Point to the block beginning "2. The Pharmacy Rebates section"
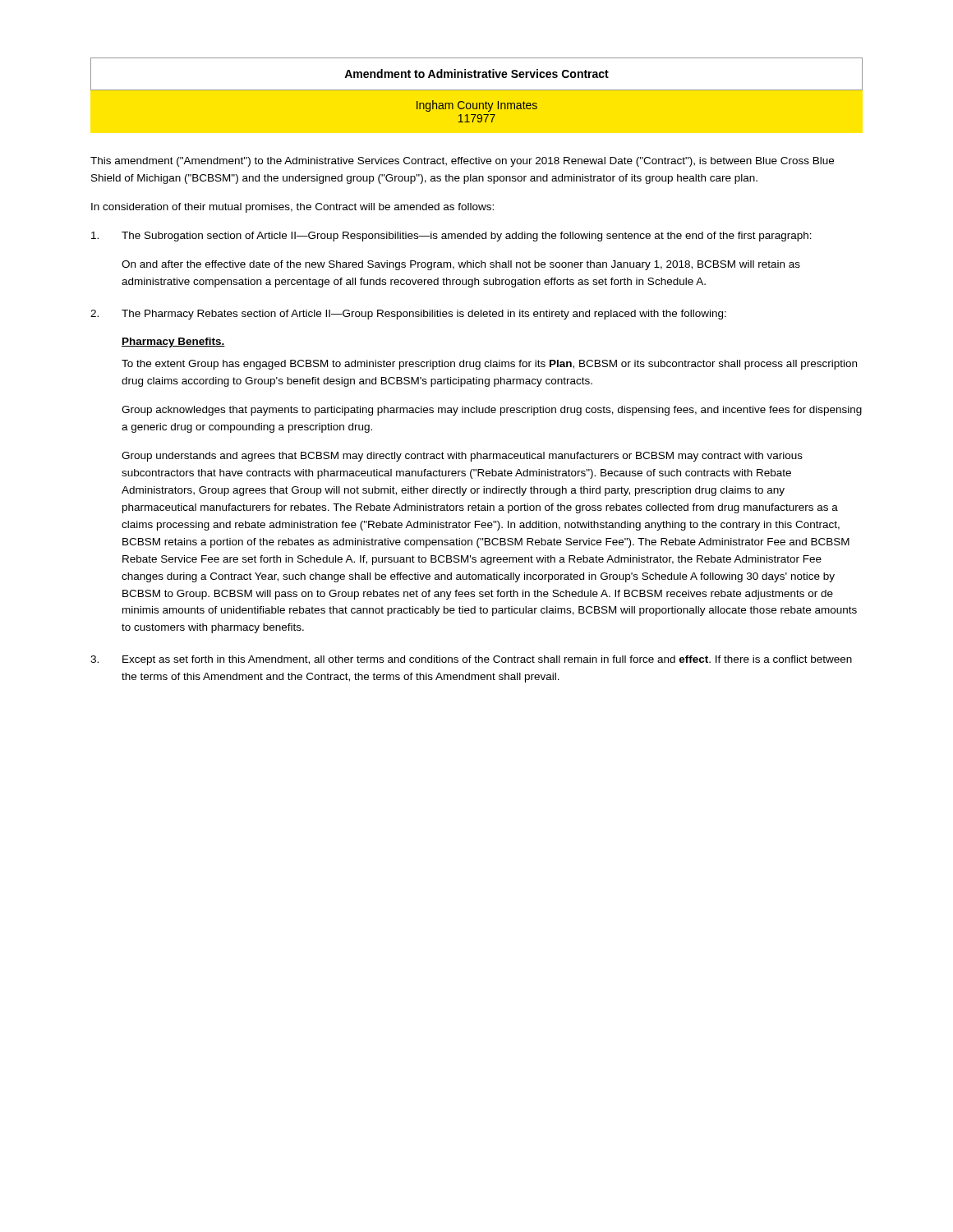This screenshot has width=953, height=1232. [476, 314]
